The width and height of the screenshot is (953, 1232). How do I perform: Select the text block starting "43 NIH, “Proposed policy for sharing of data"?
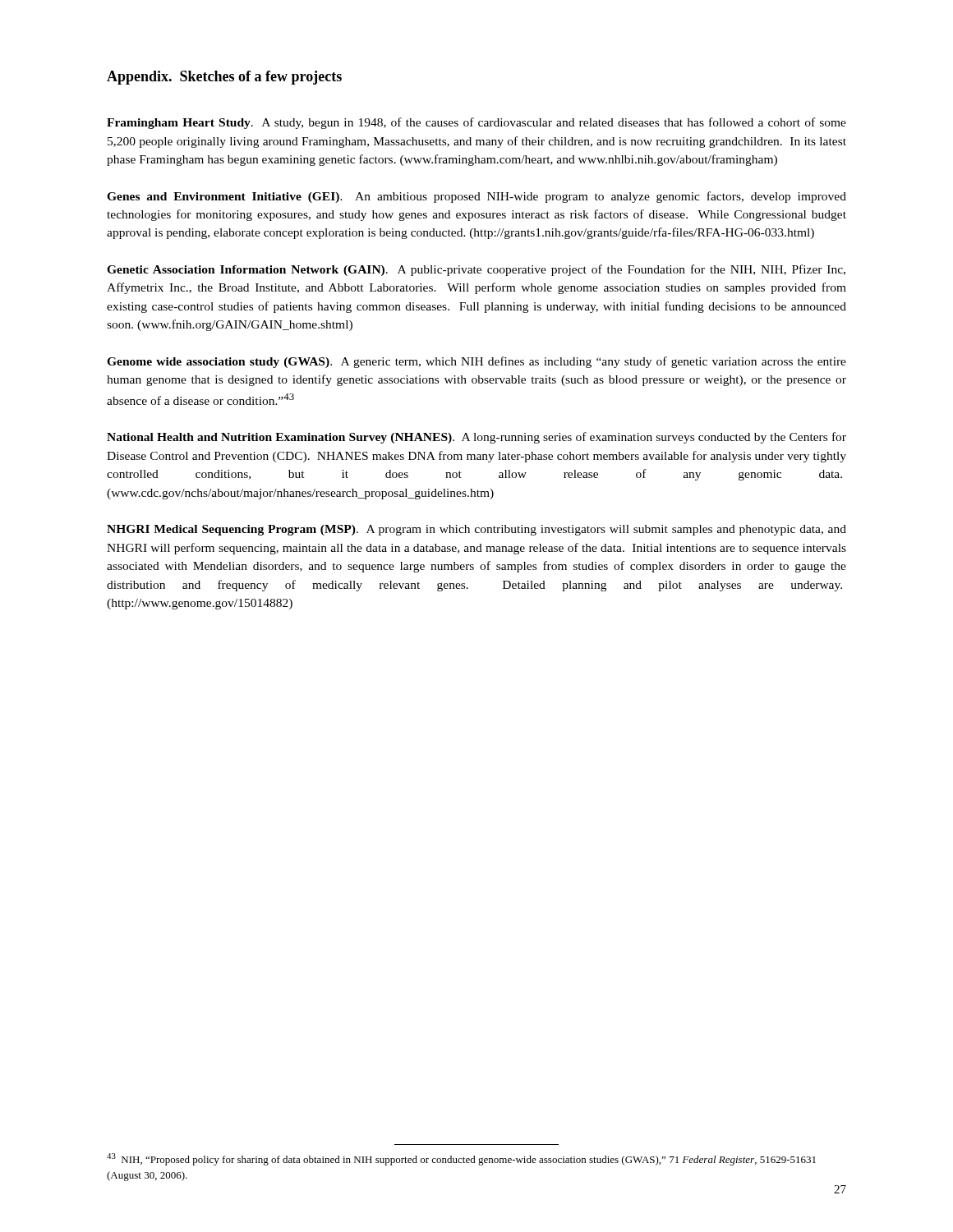(462, 1166)
